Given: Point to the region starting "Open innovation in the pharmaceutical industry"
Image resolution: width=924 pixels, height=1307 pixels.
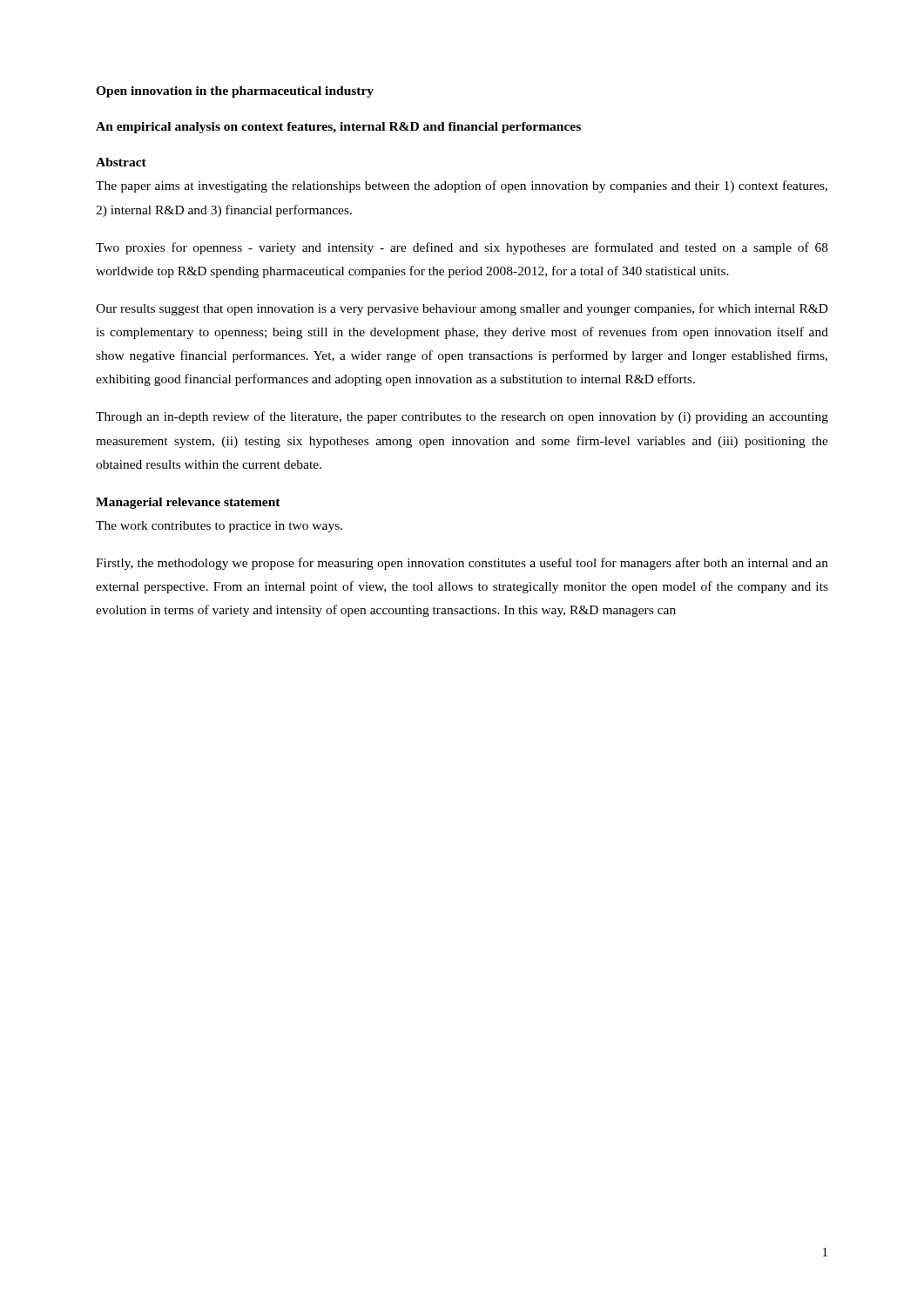Looking at the screenshot, I should (x=235, y=90).
